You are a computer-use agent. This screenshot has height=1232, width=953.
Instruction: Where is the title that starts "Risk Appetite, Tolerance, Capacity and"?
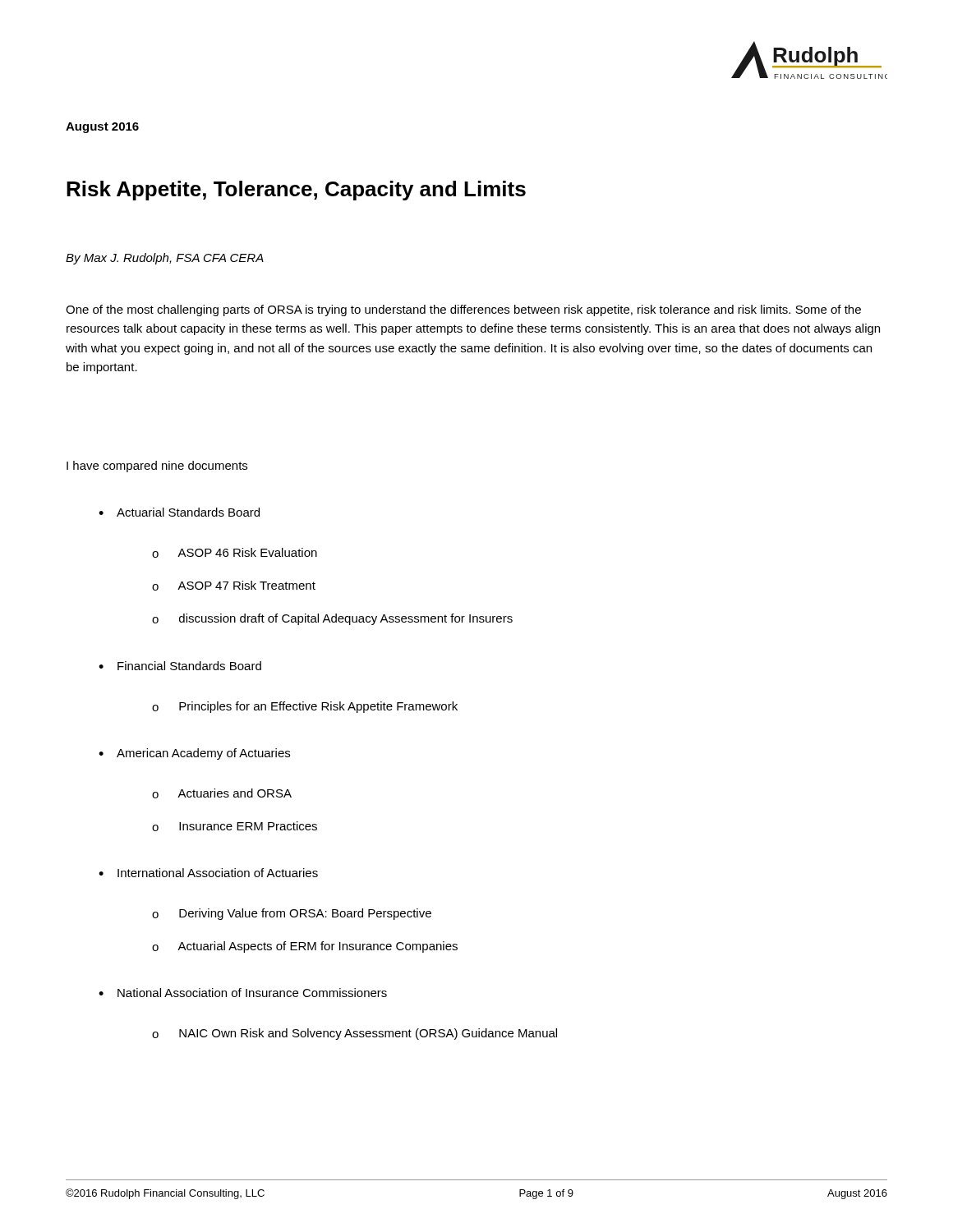click(435, 189)
